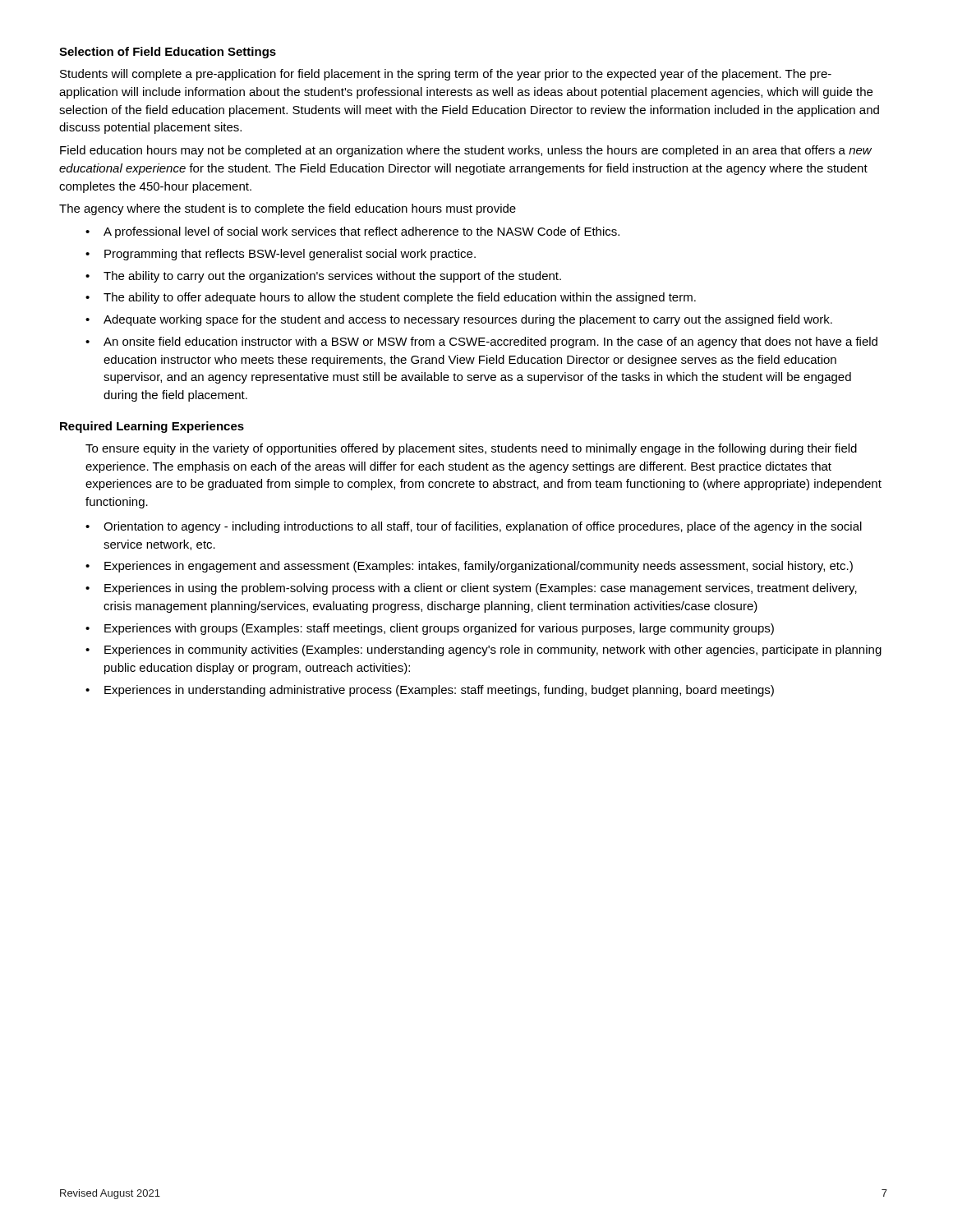Locate the section header containing "Required Learning Experiences"
Viewport: 953px width, 1232px height.
[152, 426]
